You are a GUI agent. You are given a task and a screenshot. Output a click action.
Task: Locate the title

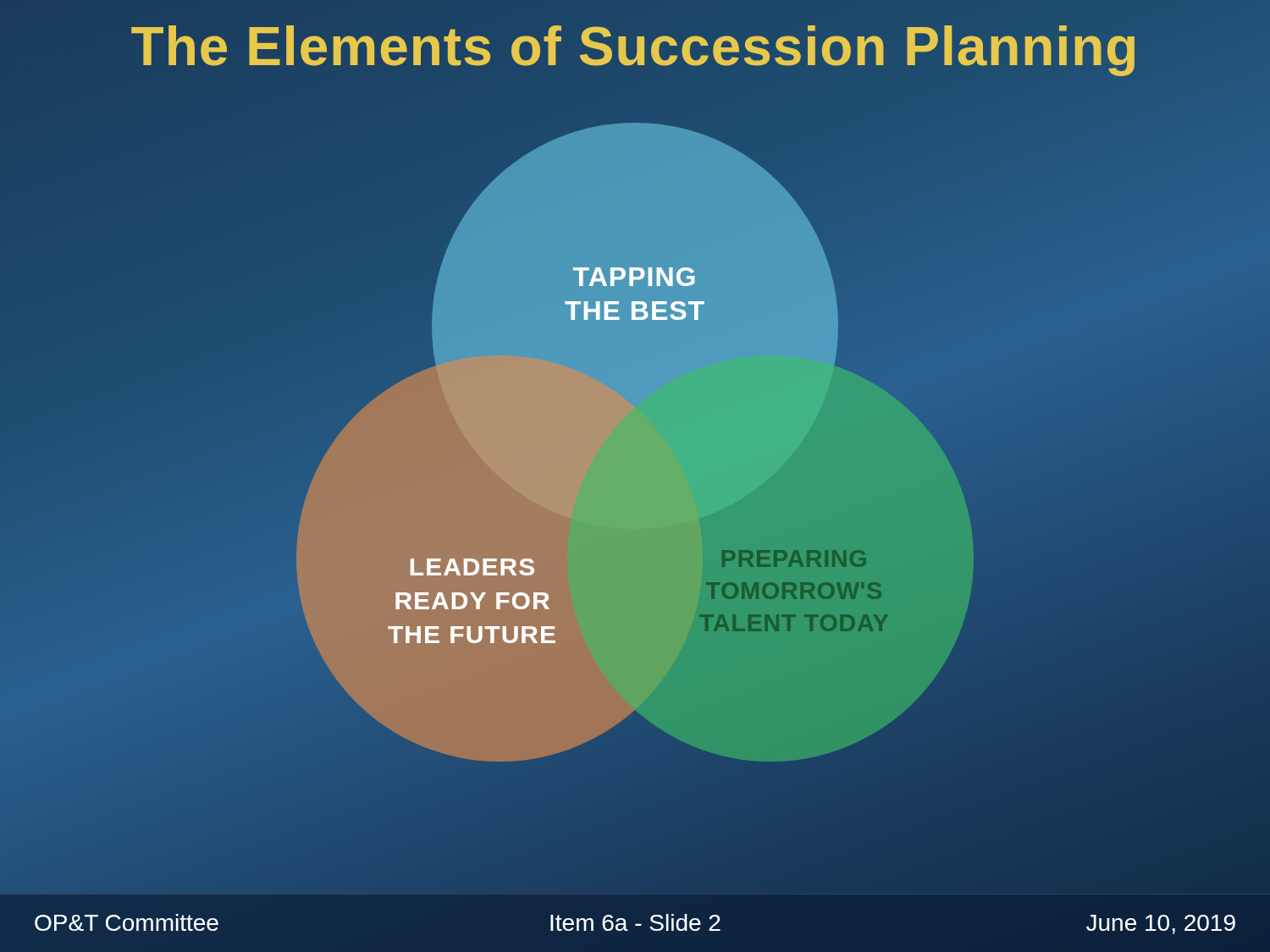point(635,47)
